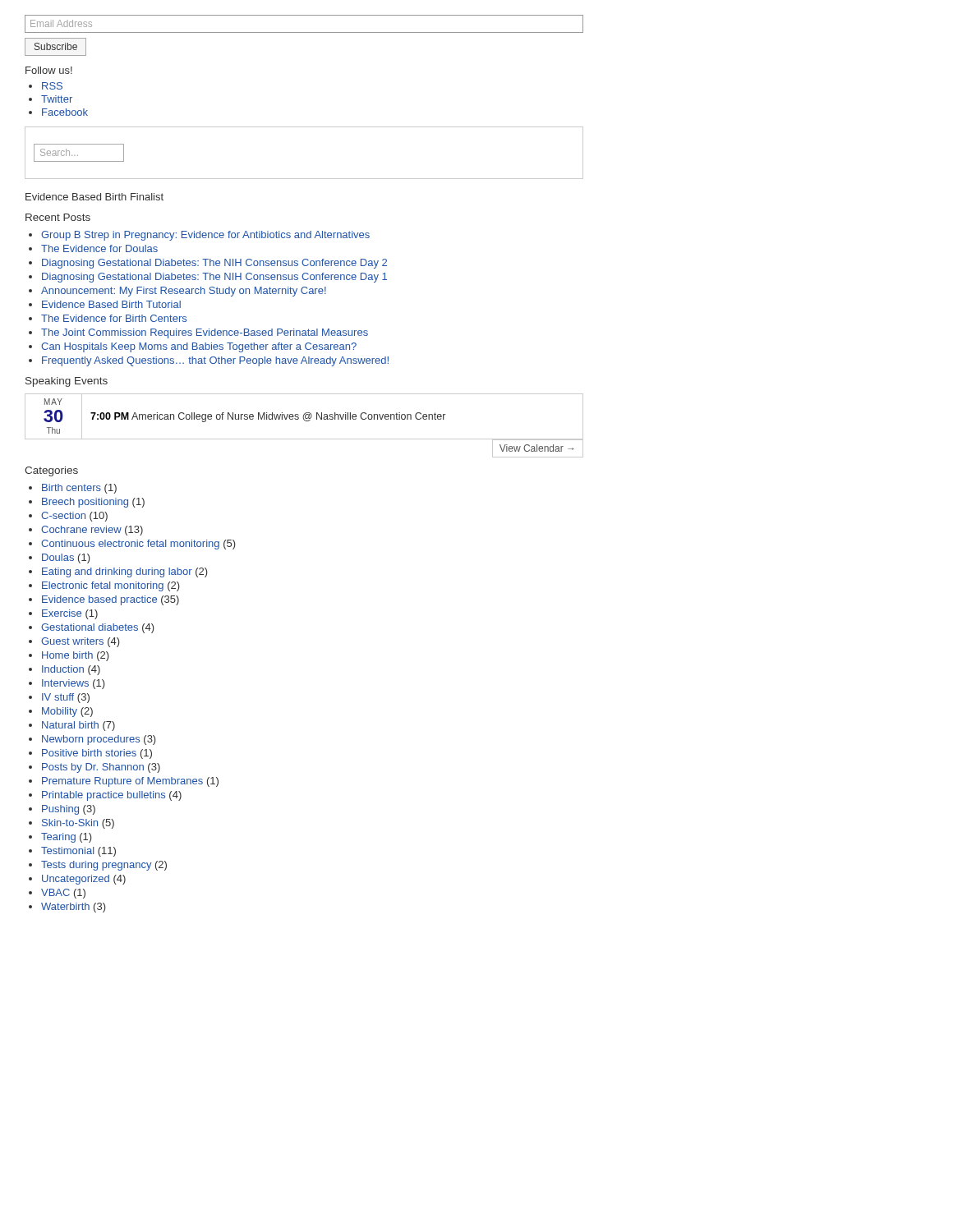The image size is (953, 1232).
Task: Locate the region starting "Eating and drinking during labor (2)"
Action: click(x=125, y=571)
